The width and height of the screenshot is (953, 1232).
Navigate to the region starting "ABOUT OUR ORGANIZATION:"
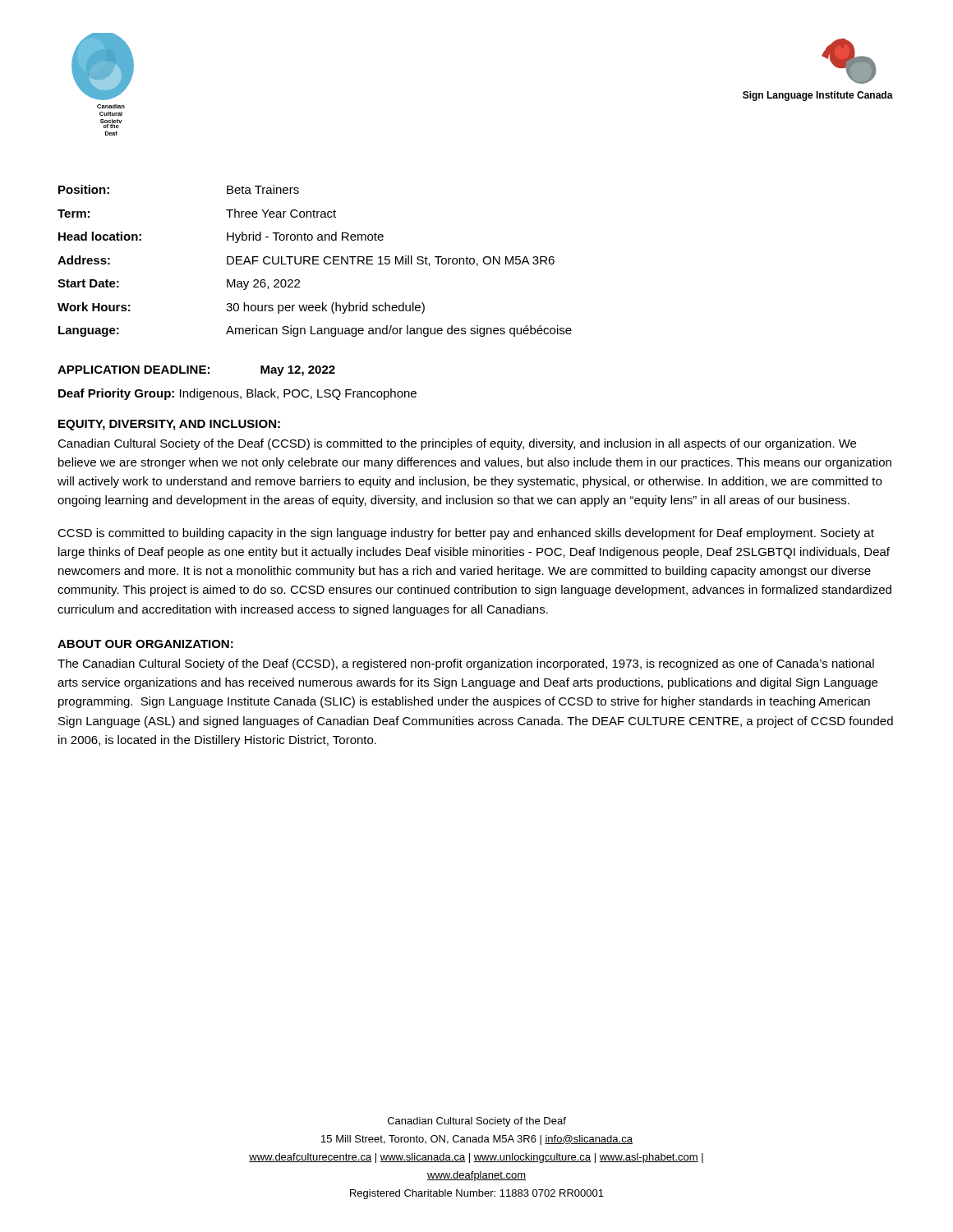point(146,643)
